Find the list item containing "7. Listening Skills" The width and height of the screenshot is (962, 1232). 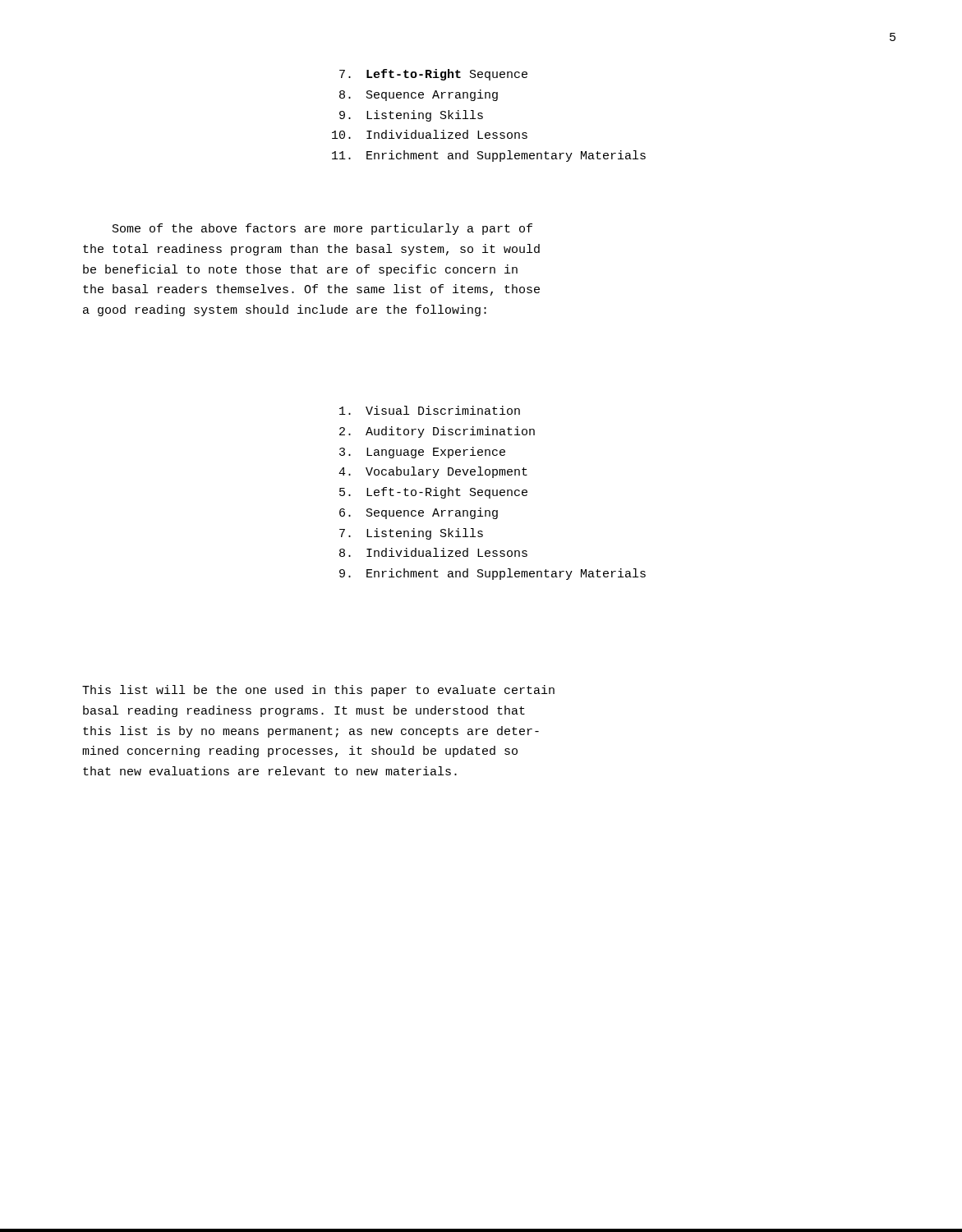(406, 535)
